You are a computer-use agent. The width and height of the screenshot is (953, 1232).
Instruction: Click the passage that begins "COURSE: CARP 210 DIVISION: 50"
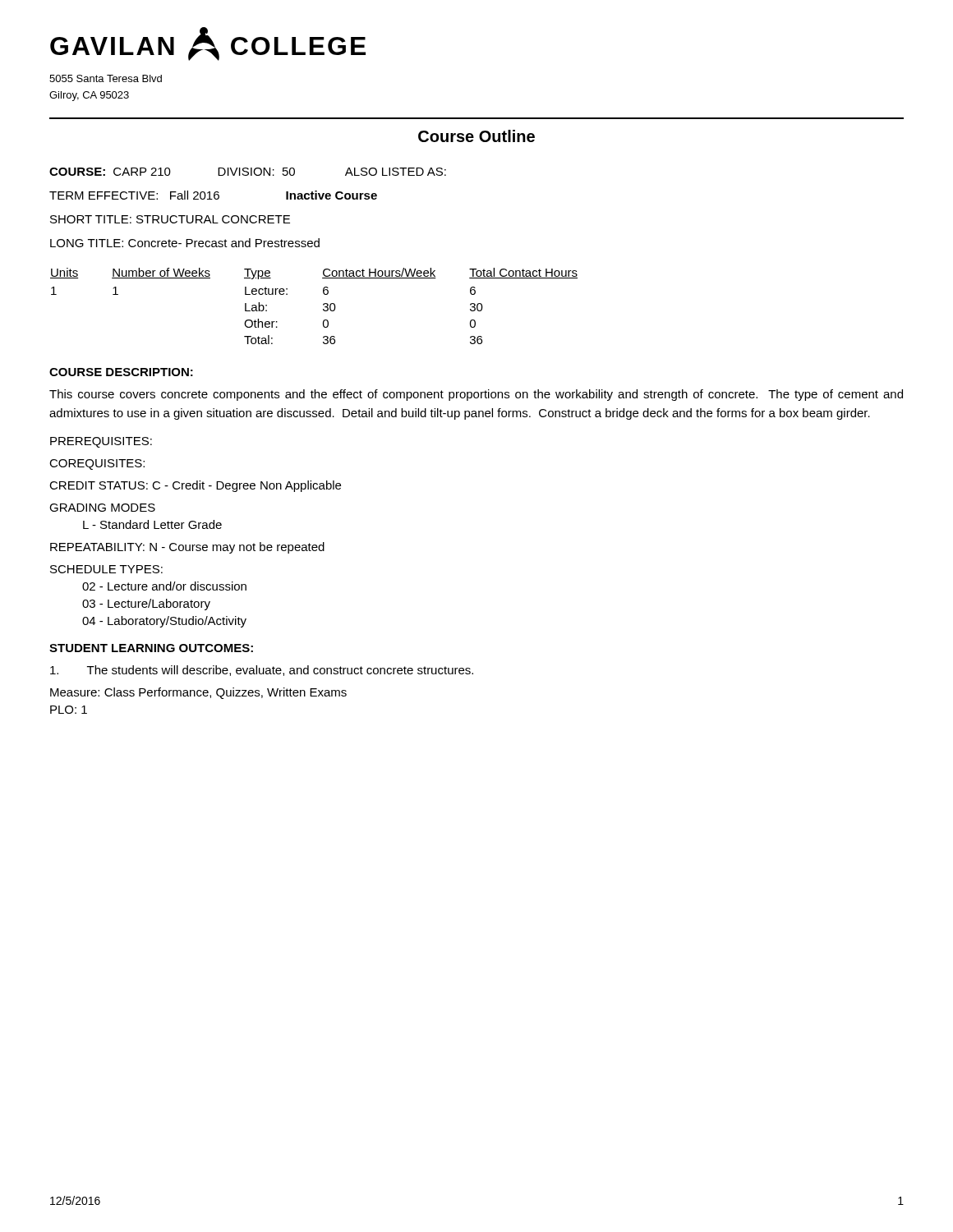[248, 171]
